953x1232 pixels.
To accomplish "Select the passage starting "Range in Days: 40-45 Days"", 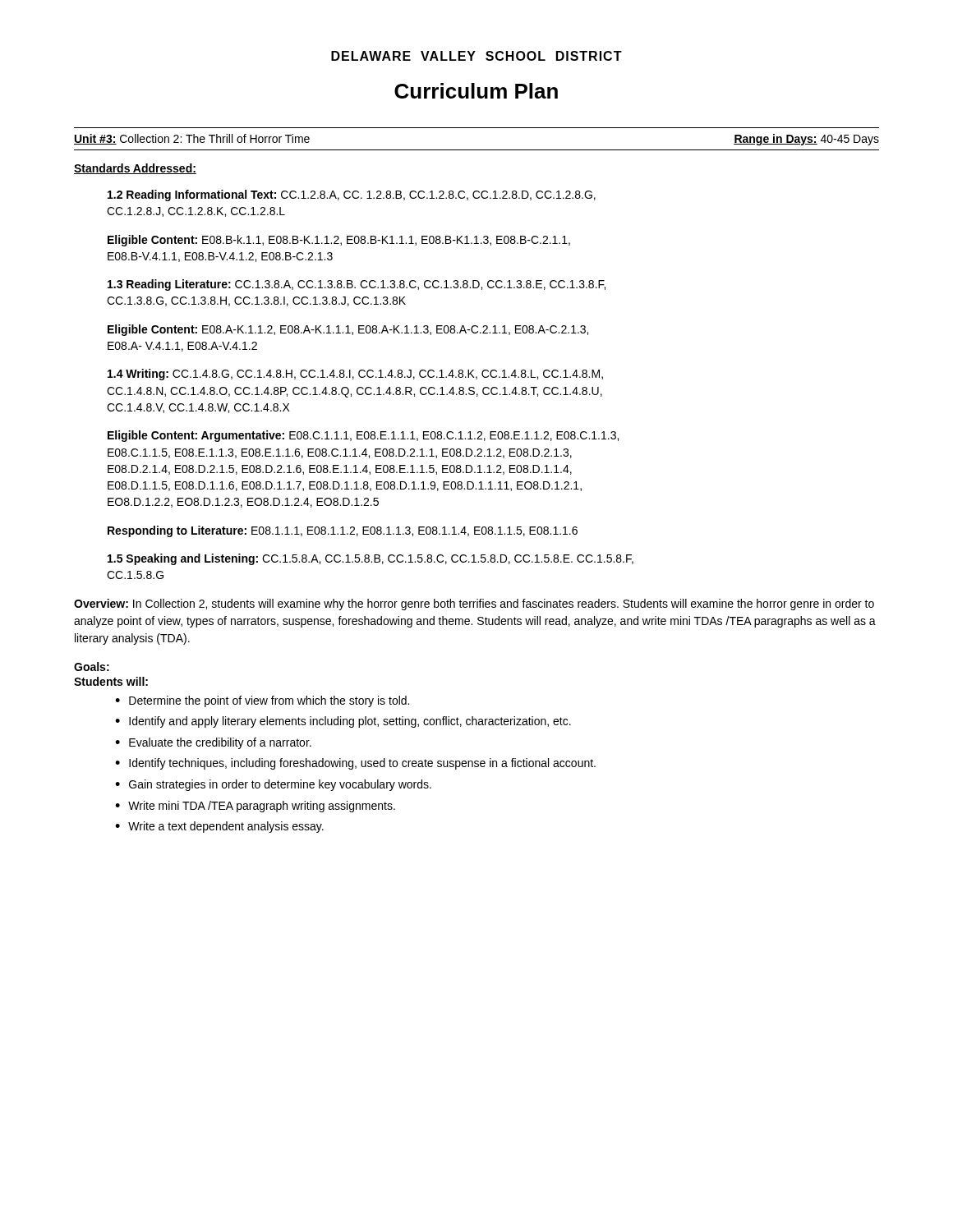I will tap(807, 139).
